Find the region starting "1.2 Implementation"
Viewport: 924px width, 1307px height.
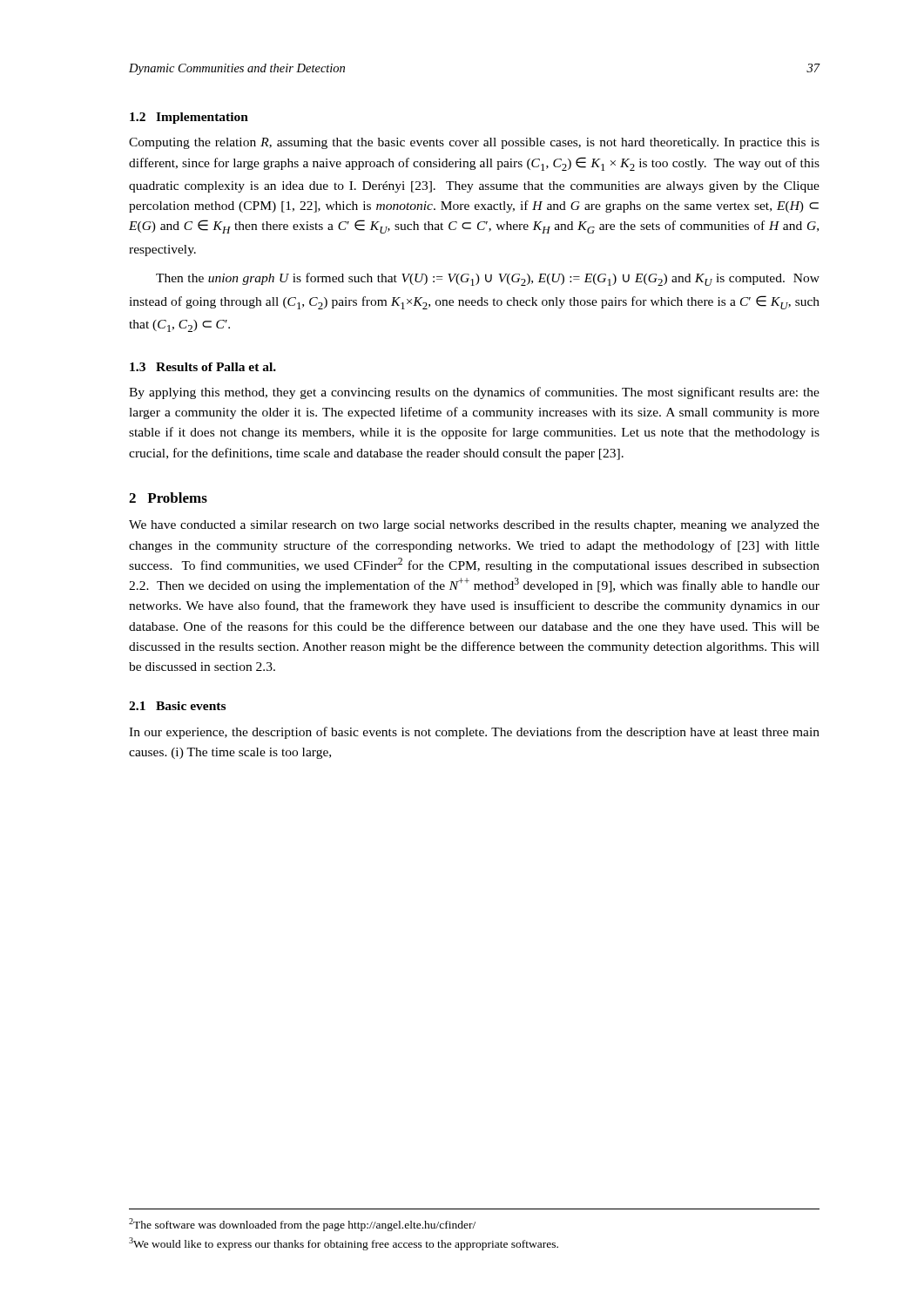click(189, 118)
